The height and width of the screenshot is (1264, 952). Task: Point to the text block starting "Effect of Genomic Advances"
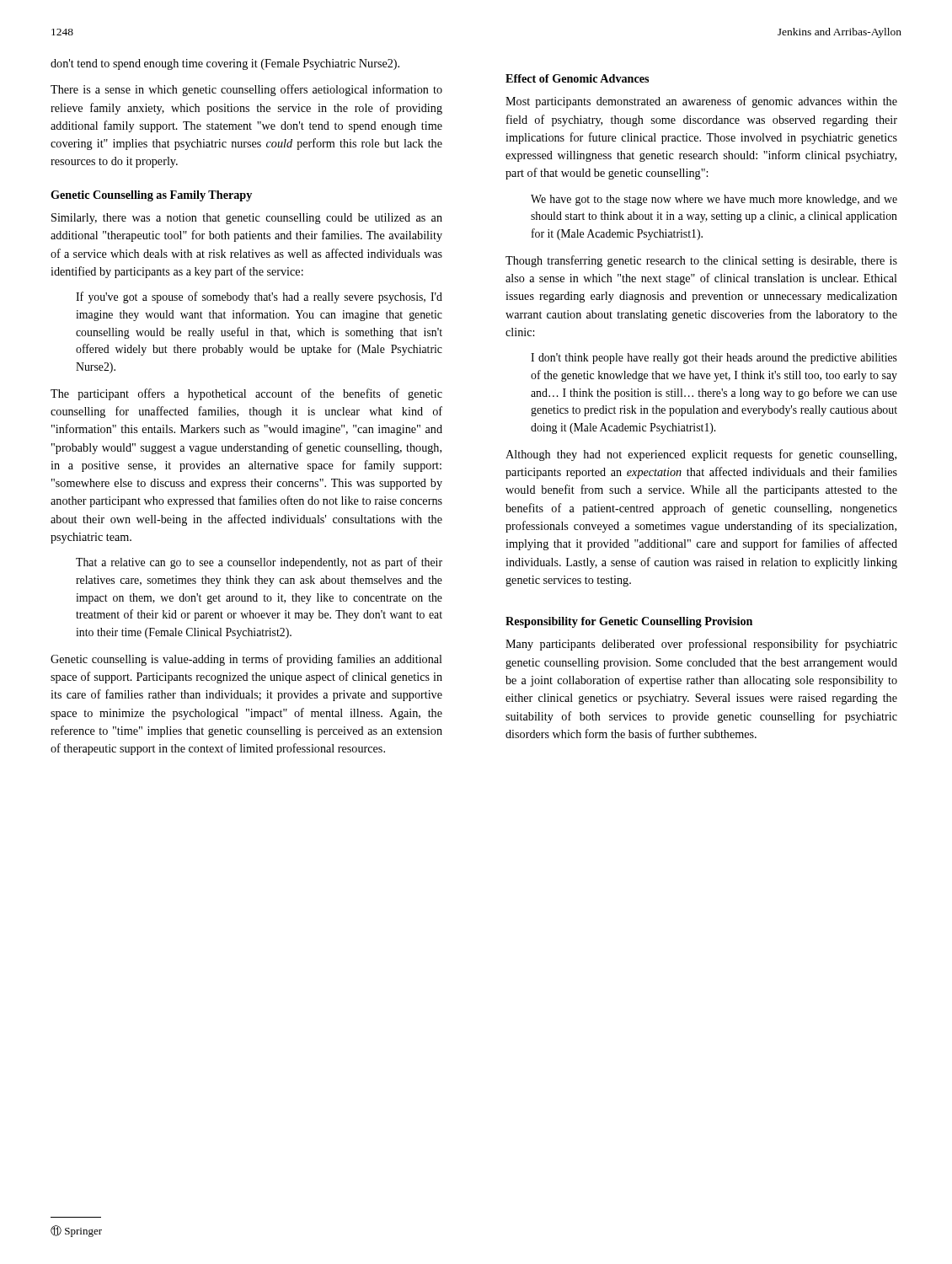[x=577, y=78]
